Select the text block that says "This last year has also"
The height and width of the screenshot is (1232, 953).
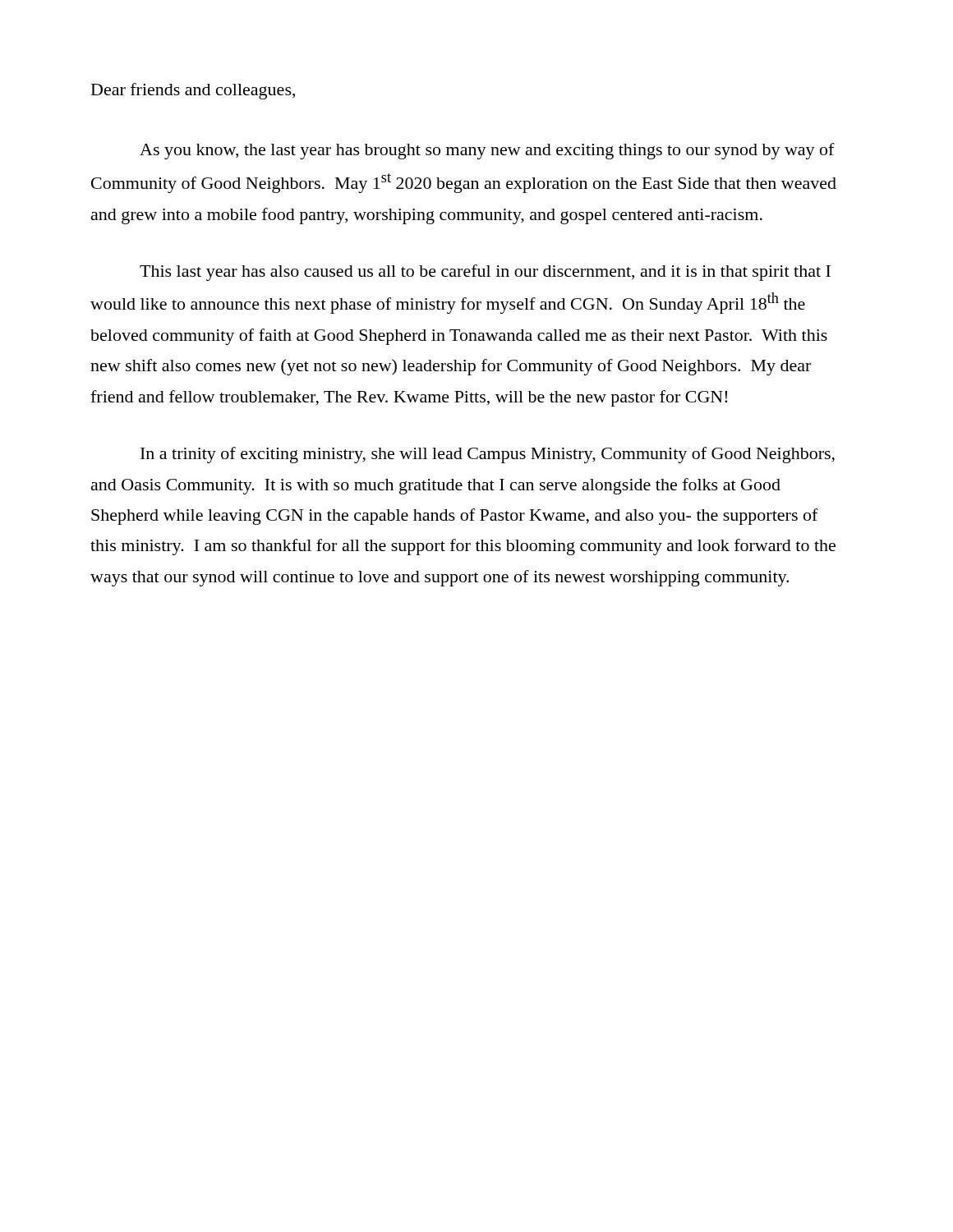pyautogui.click(x=461, y=333)
